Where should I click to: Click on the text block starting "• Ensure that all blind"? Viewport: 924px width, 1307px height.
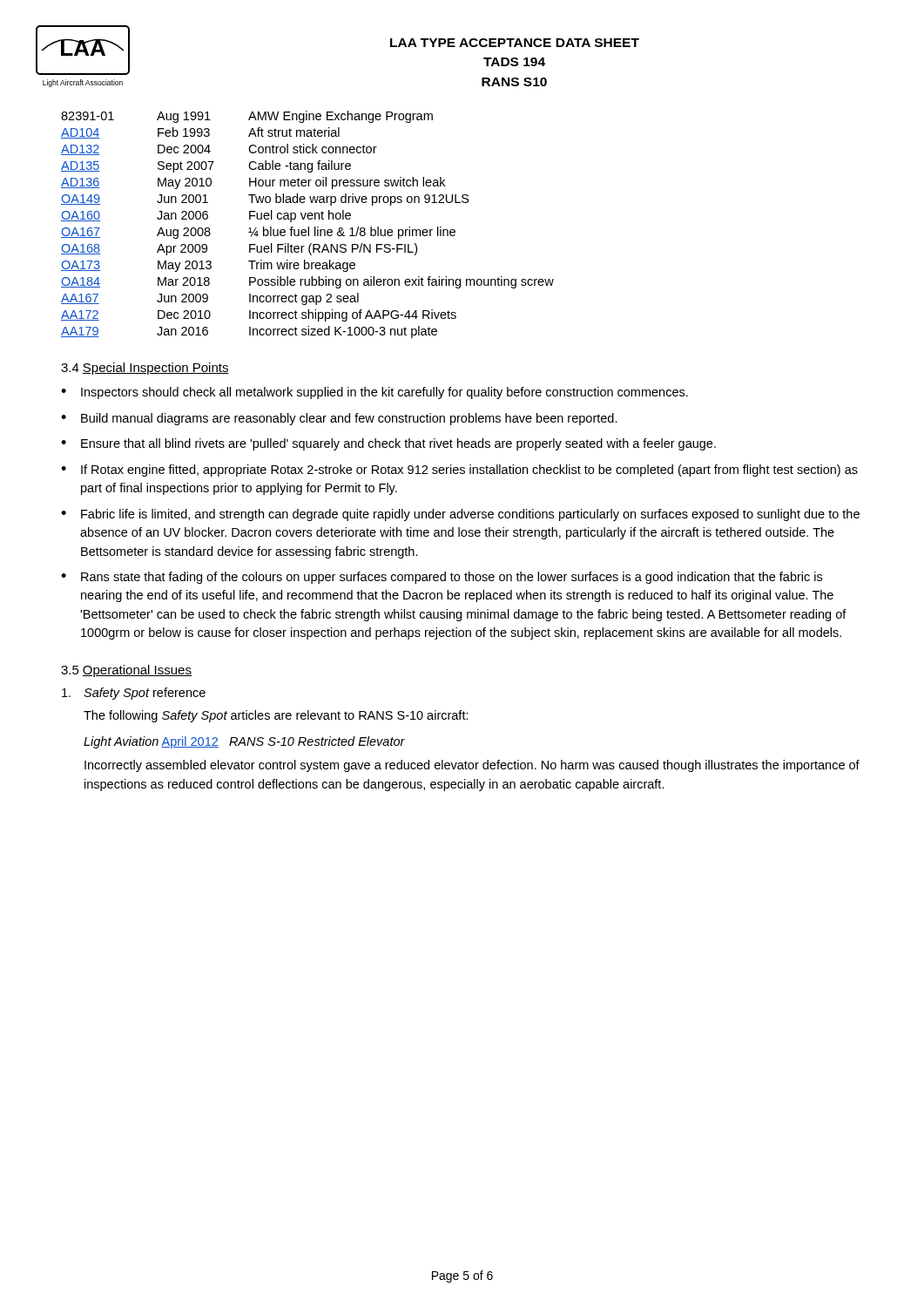coord(462,444)
